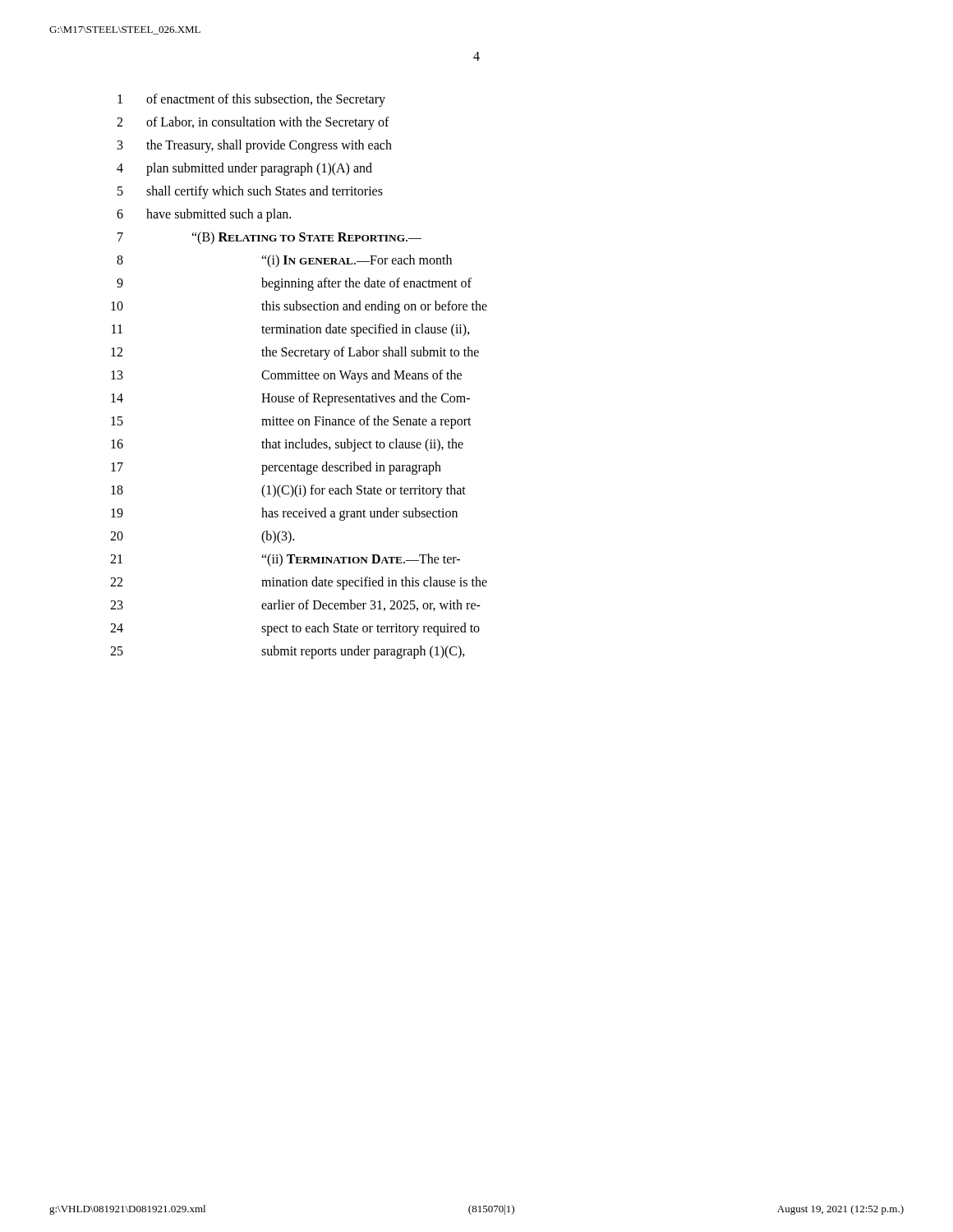The image size is (953, 1232).
Task: Point to the text starting "16 that includes, subject to clause (ii), the"
Action: coord(287,445)
